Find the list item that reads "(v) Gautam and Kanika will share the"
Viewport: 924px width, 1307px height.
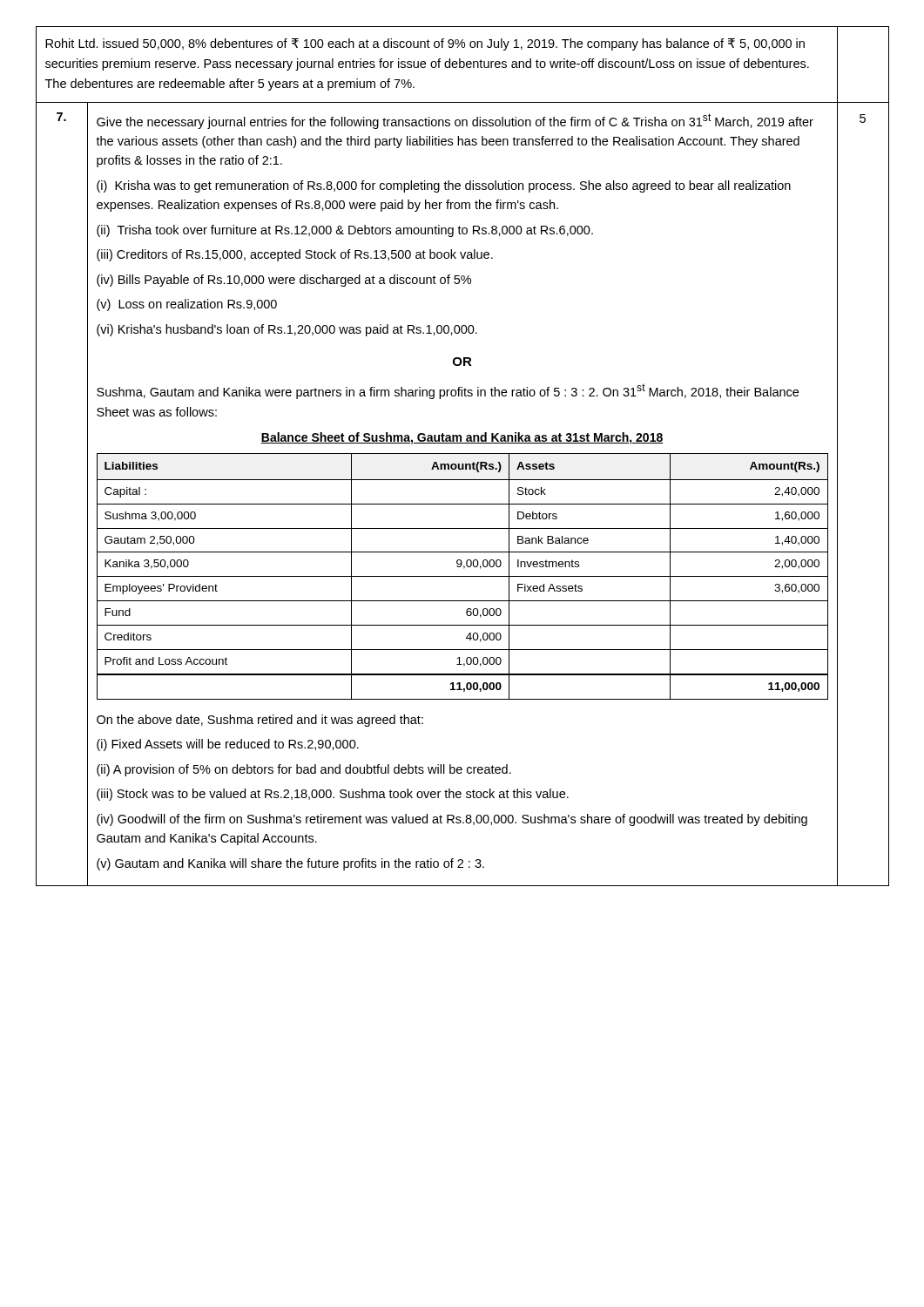pos(462,864)
